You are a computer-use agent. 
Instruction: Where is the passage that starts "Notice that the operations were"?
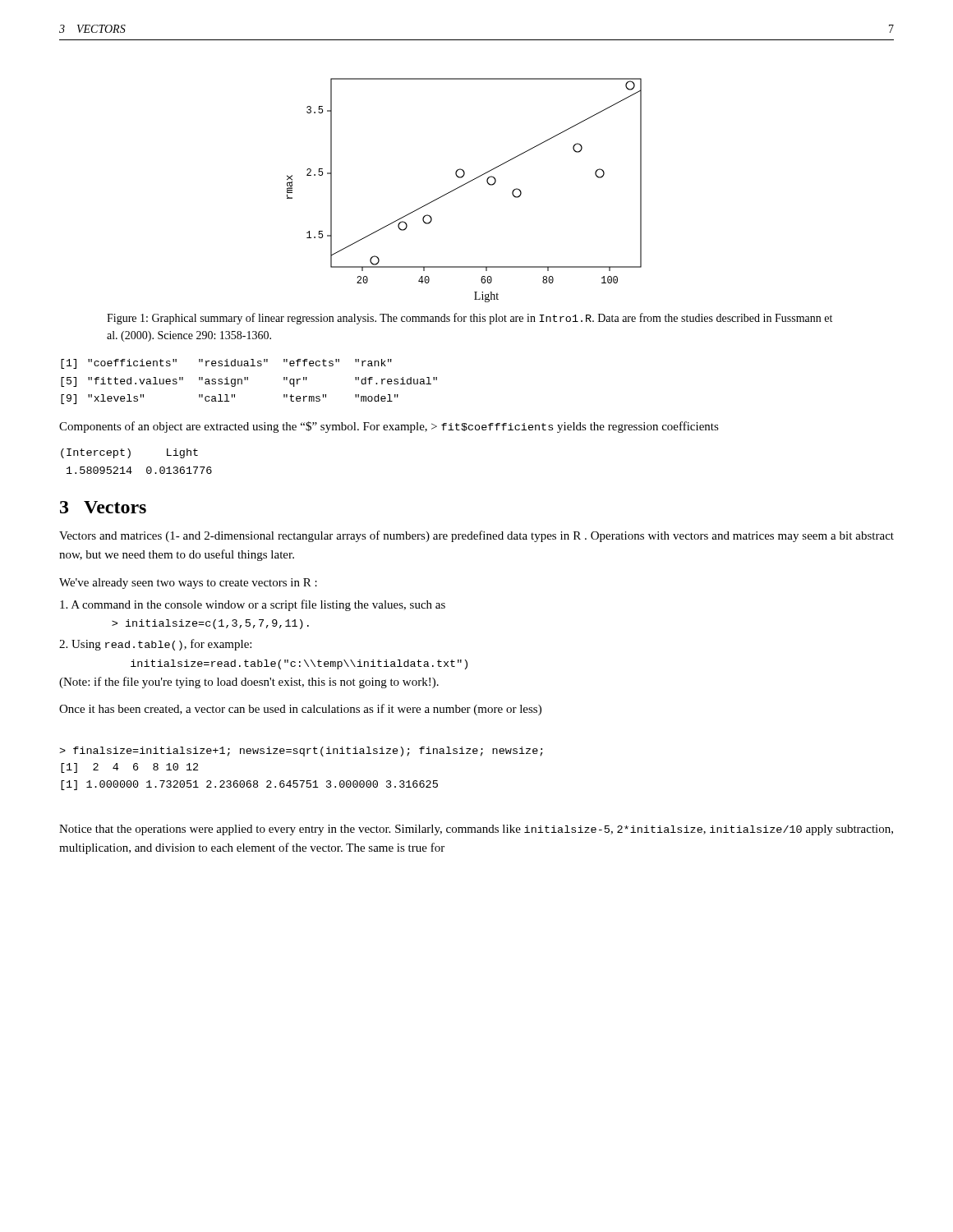476,838
